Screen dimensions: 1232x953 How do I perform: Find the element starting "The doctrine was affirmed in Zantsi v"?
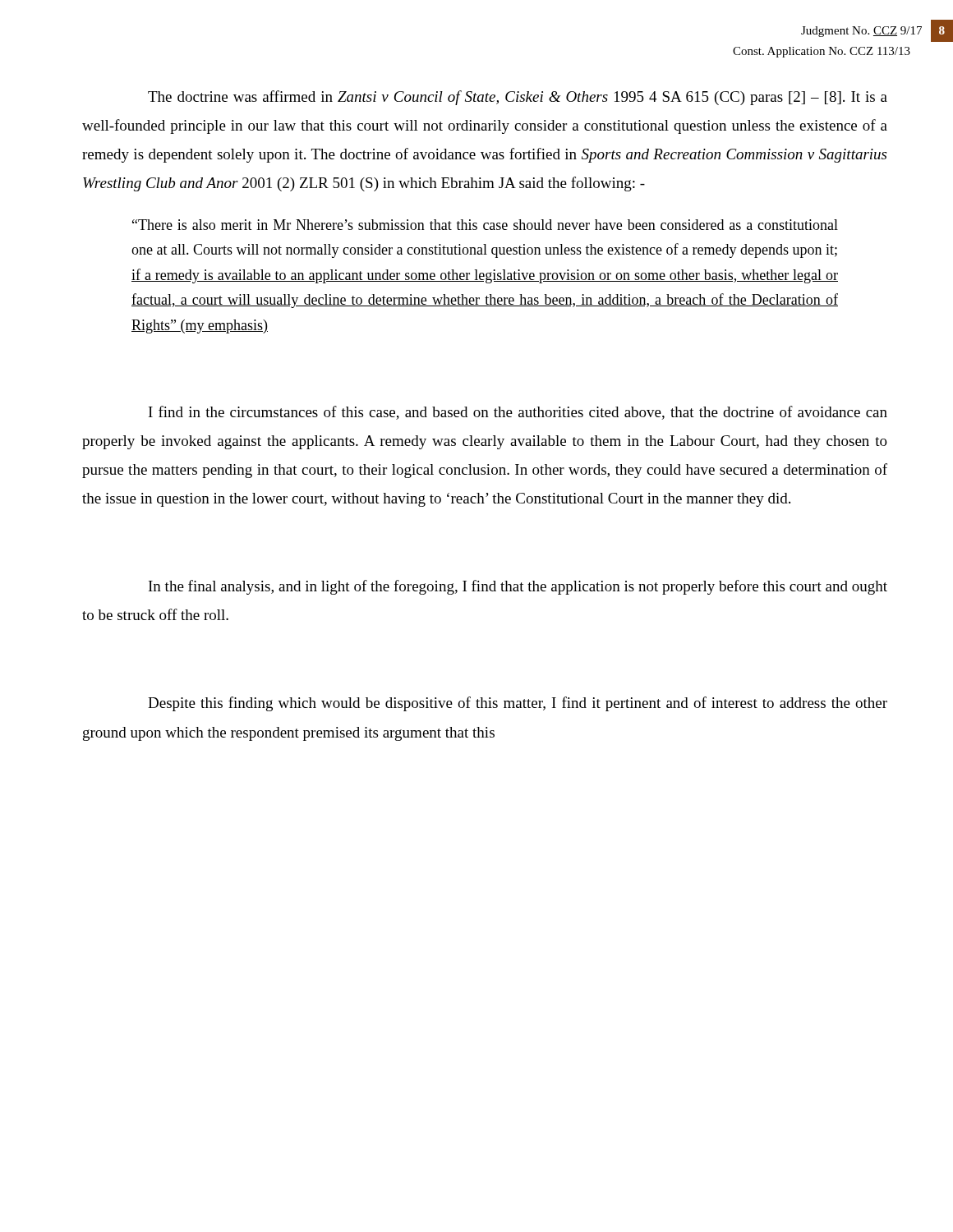[485, 140]
